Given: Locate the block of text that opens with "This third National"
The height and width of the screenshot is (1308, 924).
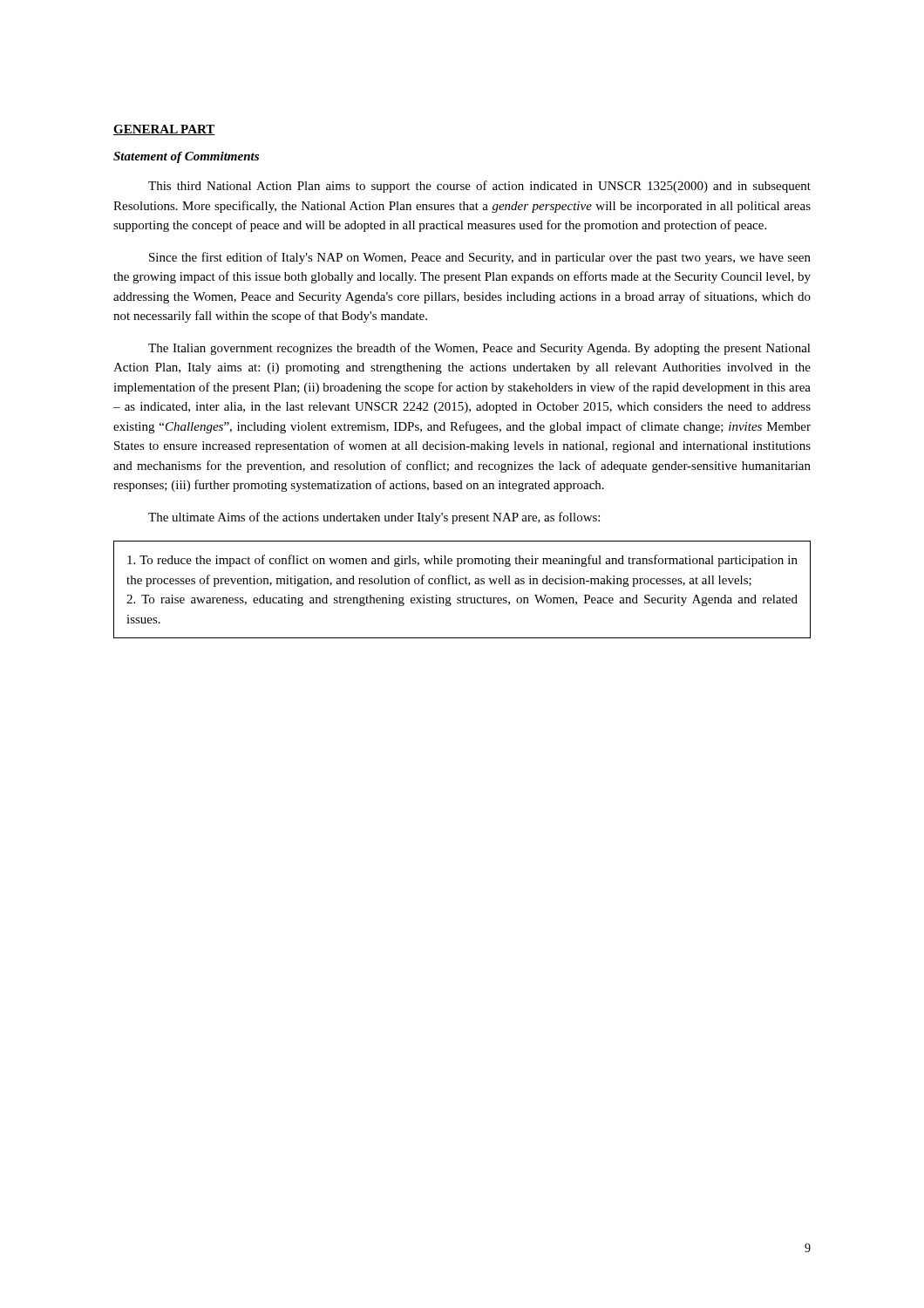Looking at the screenshot, I should click(462, 205).
